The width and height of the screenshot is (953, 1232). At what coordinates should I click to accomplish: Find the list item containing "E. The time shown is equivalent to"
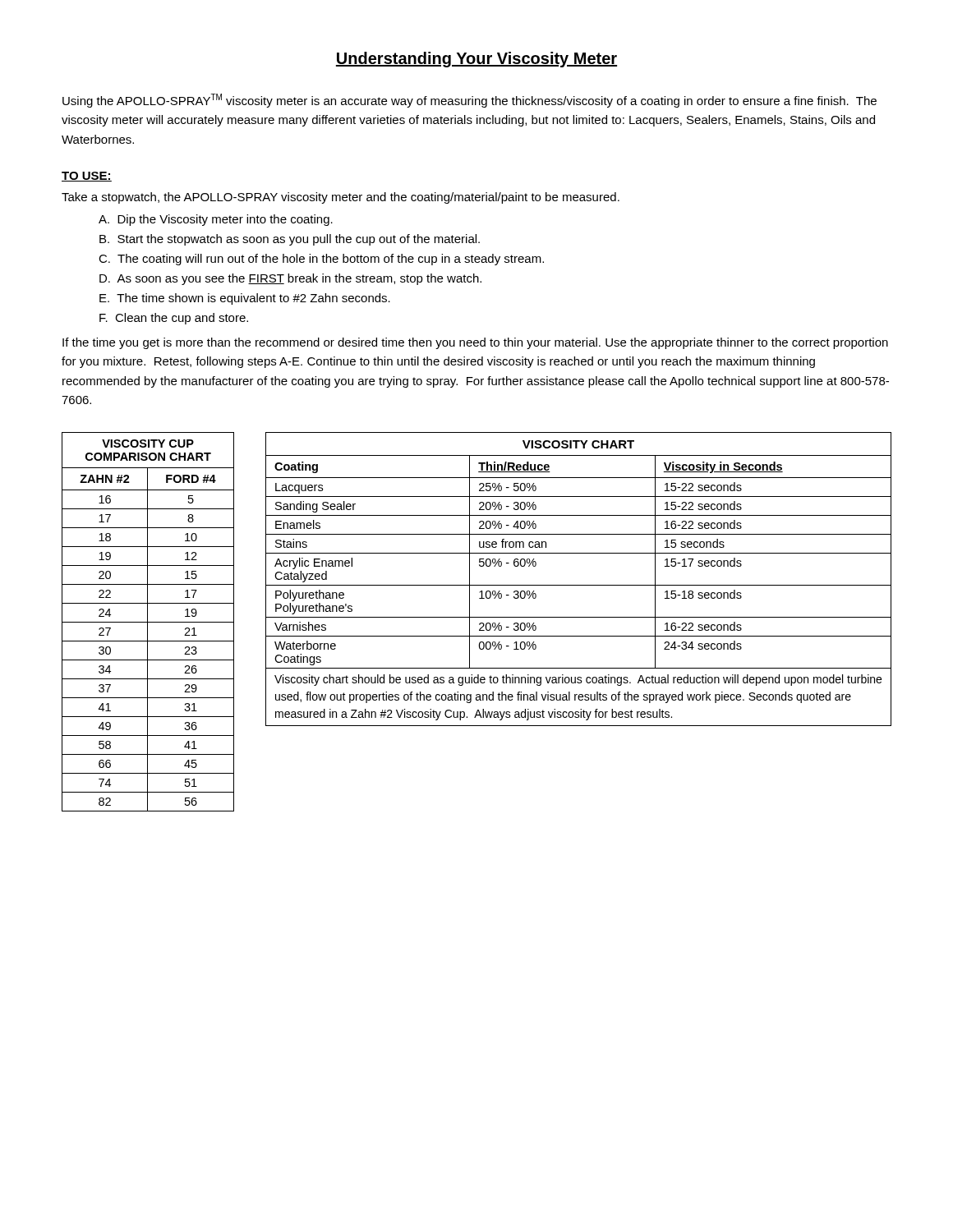tap(245, 298)
